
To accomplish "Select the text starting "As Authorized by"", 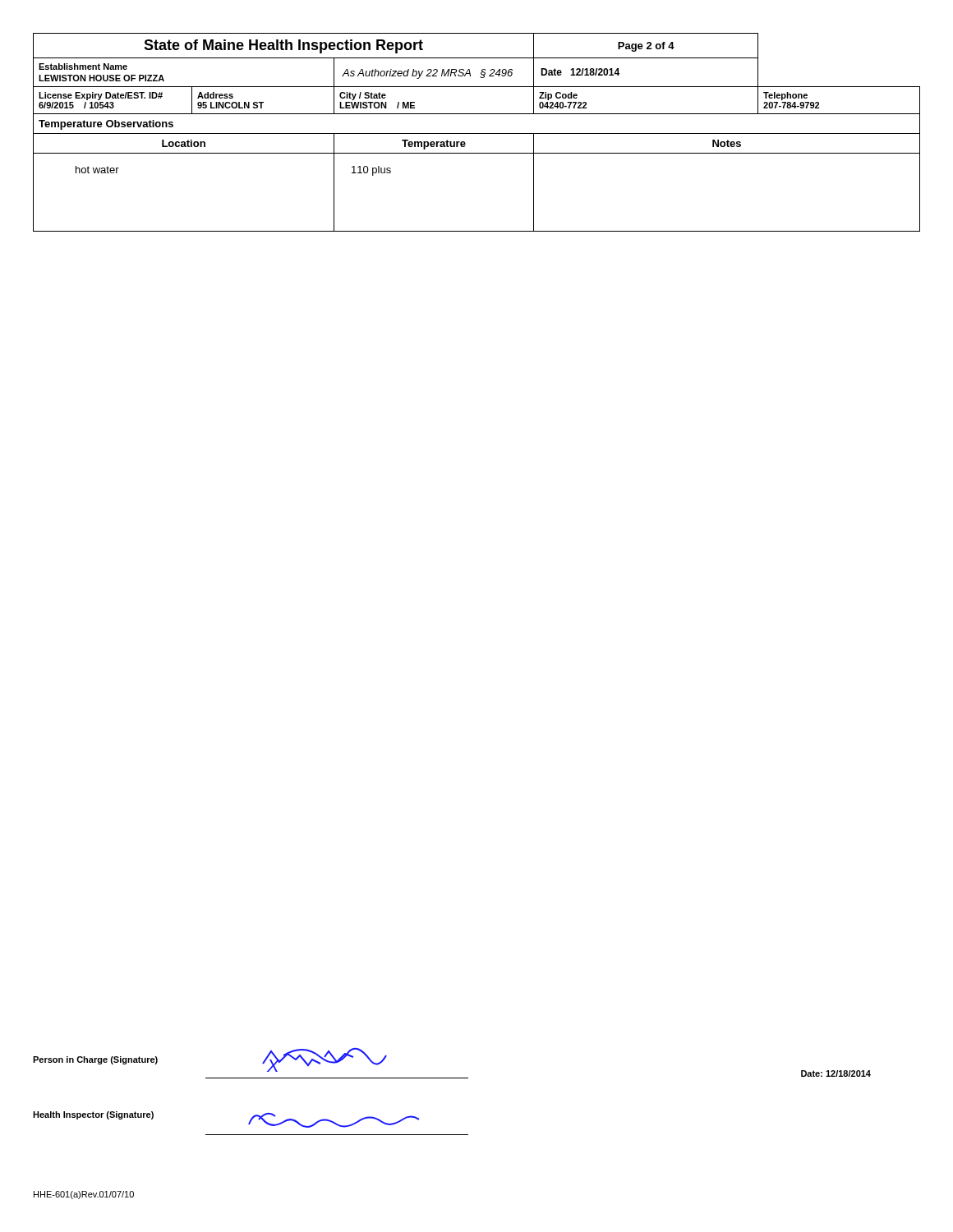I will coord(428,72).
